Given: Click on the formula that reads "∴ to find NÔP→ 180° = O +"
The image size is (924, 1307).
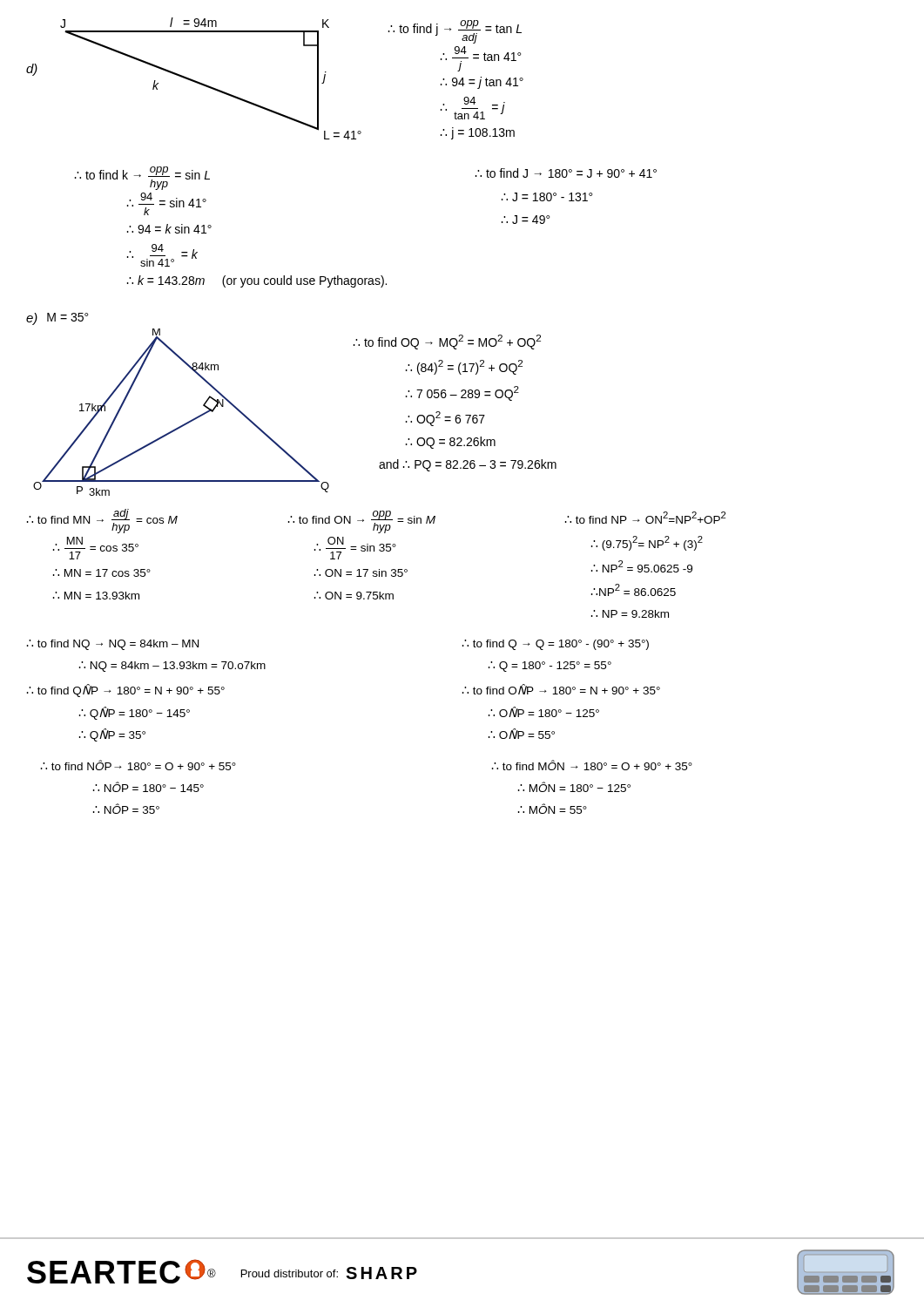Looking at the screenshot, I should point(135,765).
